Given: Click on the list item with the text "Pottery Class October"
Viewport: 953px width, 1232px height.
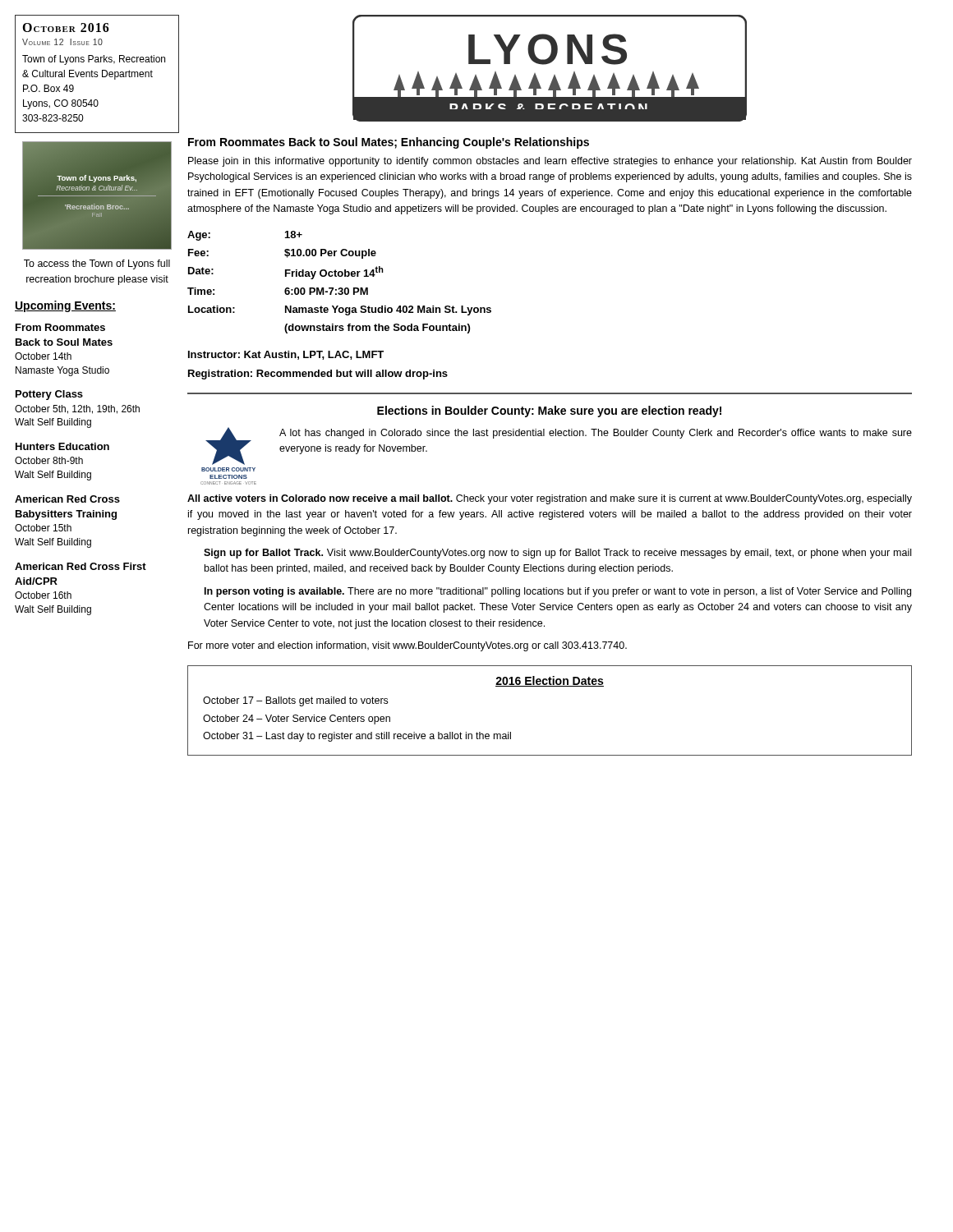Looking at the screenshot, I should [x=97, y=408].
